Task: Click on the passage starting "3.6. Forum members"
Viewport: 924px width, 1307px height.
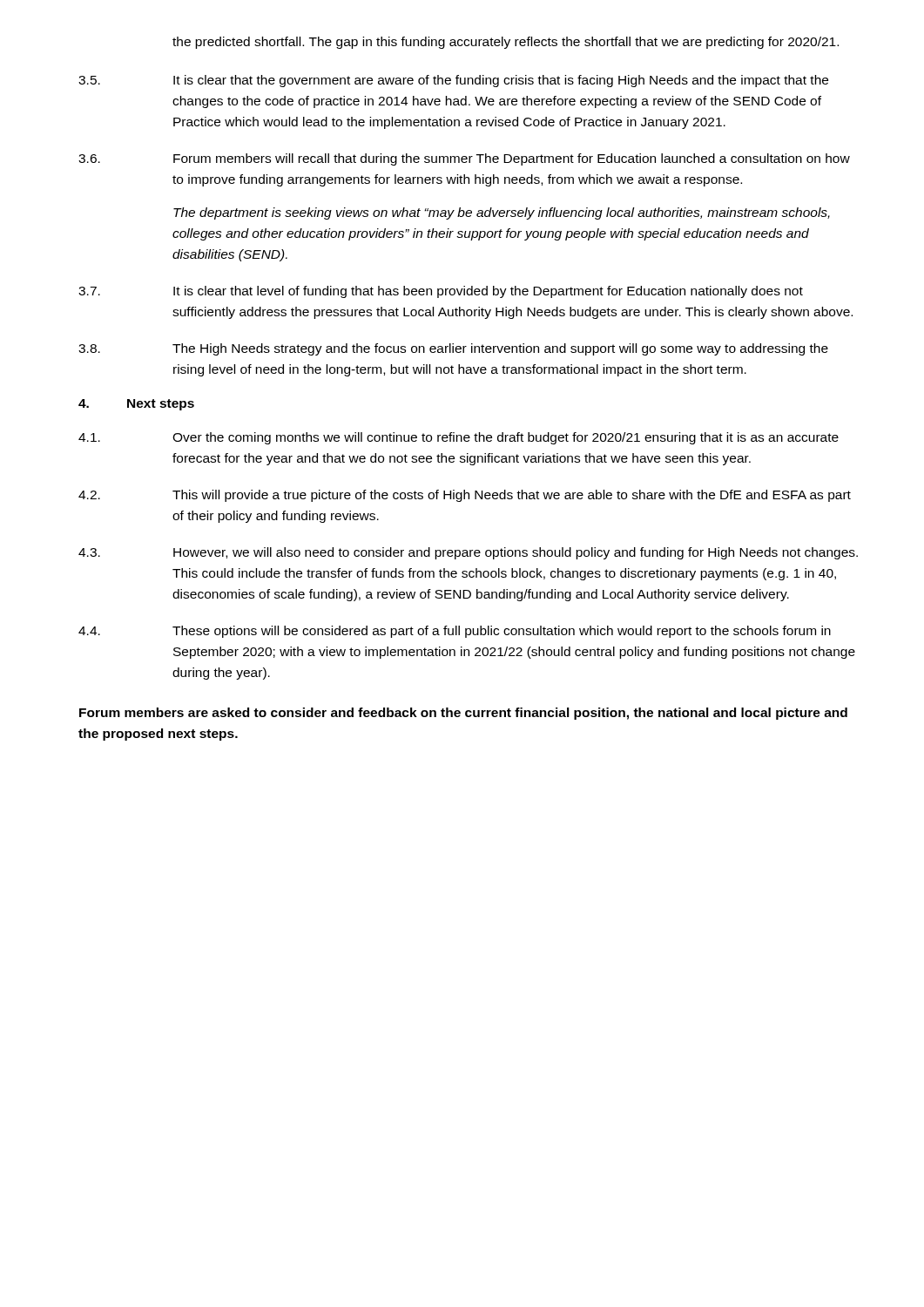Action: click(470, 207)
